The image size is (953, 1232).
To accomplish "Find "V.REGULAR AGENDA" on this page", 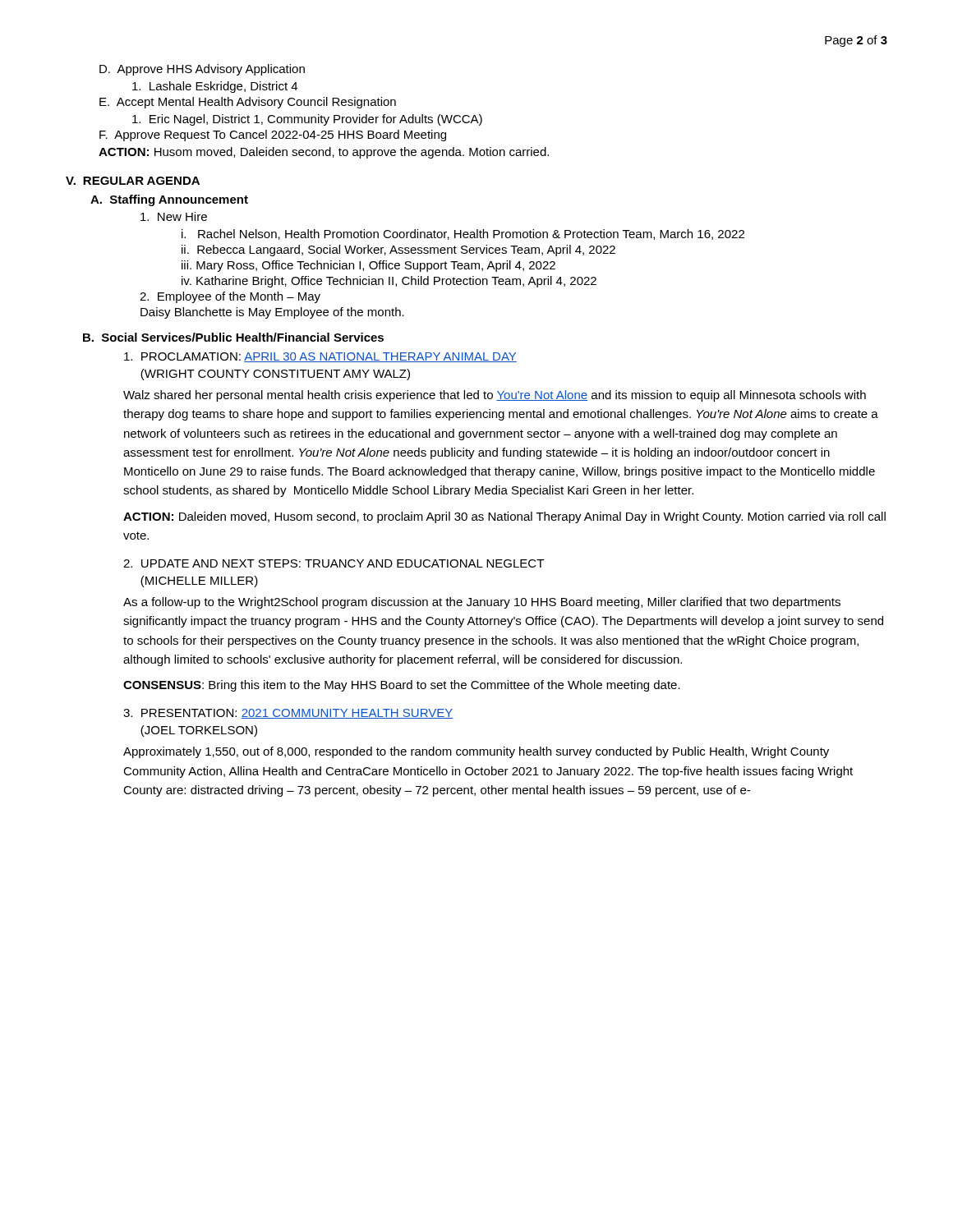I will click(x=133, y=180).
